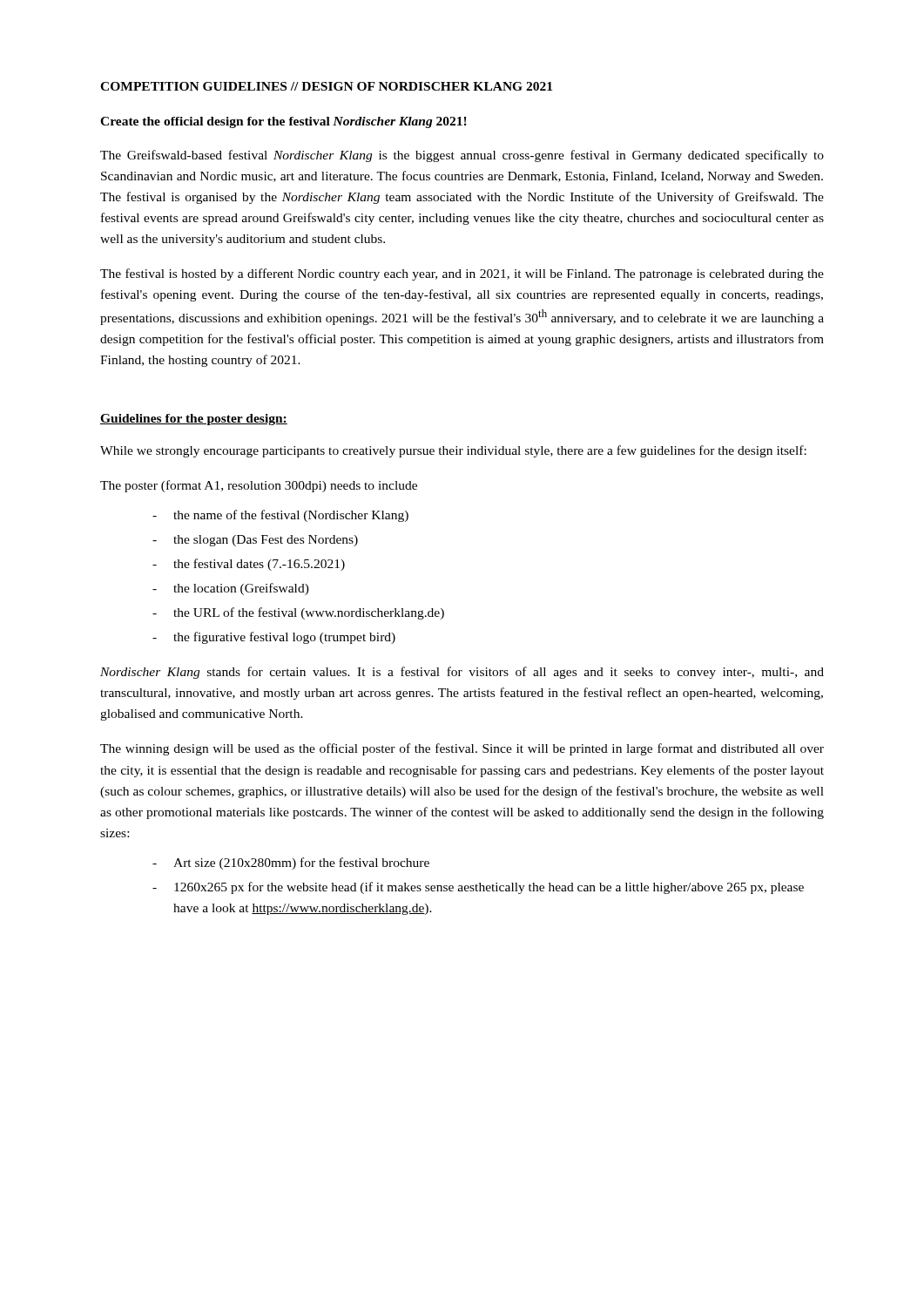Find the block on this page that starts "- Art size (210x280mm)"
The width and height of the screenshot is (924, 1307).
[291, 862]
